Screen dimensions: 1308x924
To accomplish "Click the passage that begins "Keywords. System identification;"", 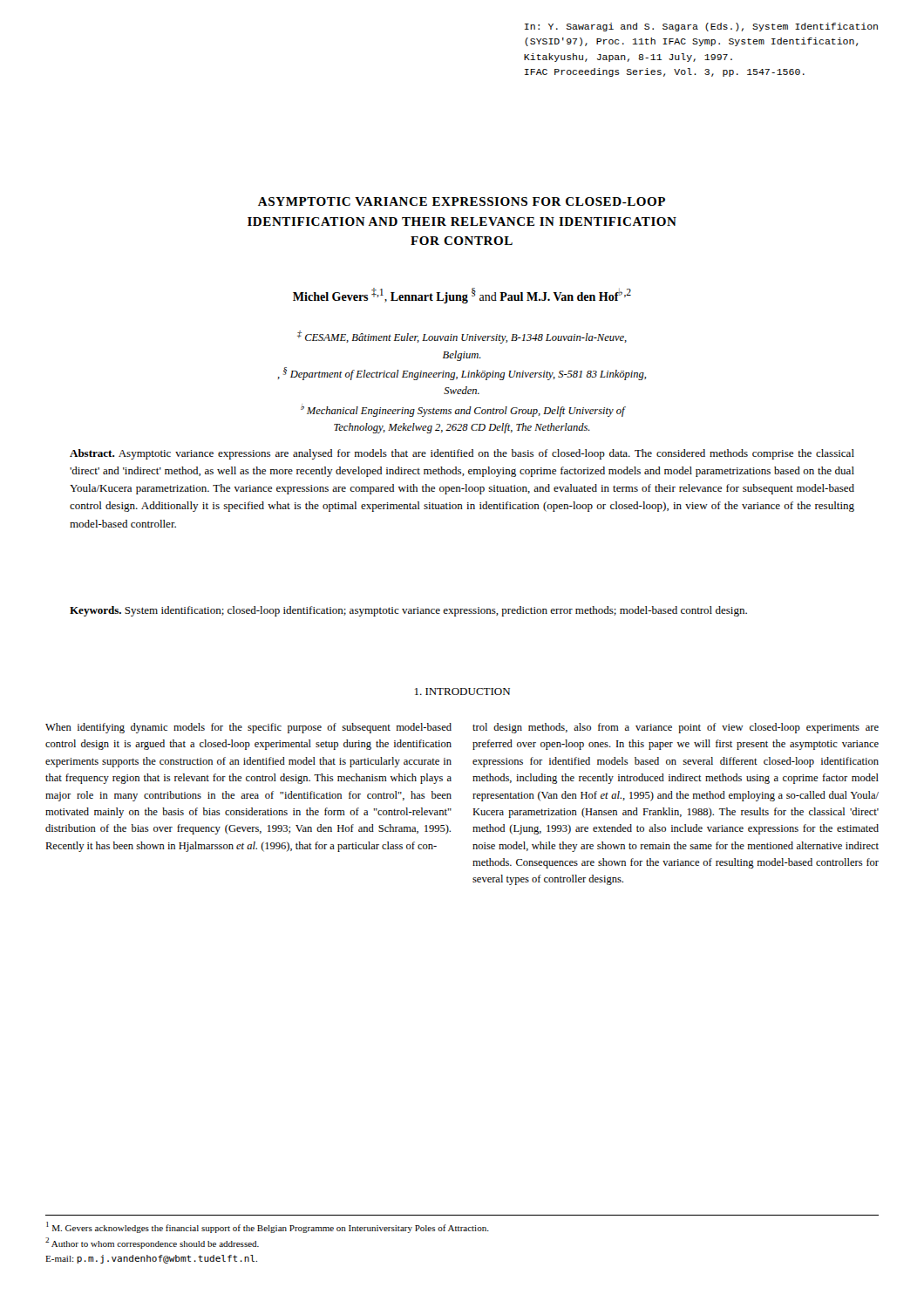I will pyautogui.click(x=409, y=610).
